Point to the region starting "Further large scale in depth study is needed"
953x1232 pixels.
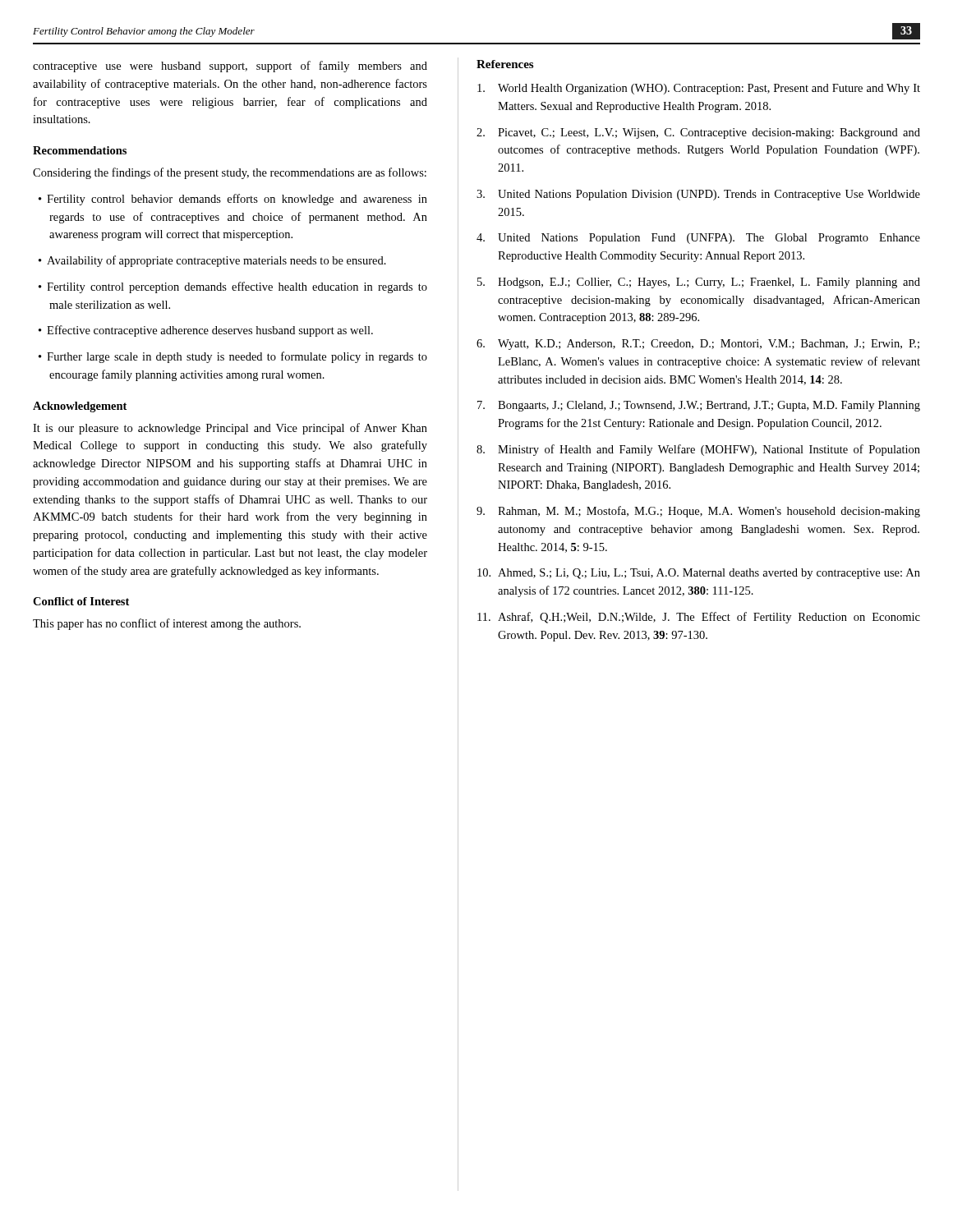pyautogui.click(x=237, y=365)
